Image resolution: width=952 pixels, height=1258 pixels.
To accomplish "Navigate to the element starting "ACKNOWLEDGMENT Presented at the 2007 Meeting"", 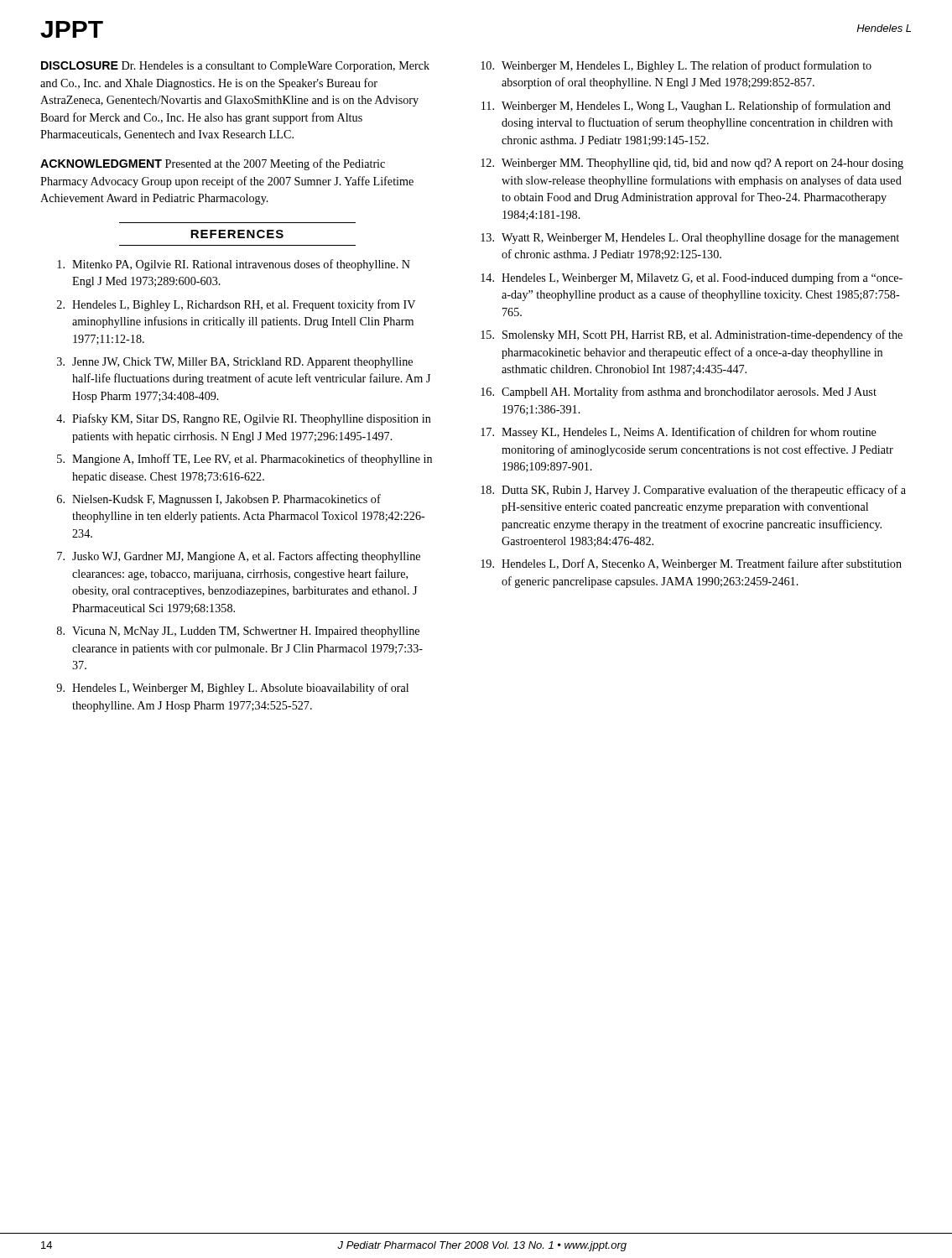I will point(237,181).
